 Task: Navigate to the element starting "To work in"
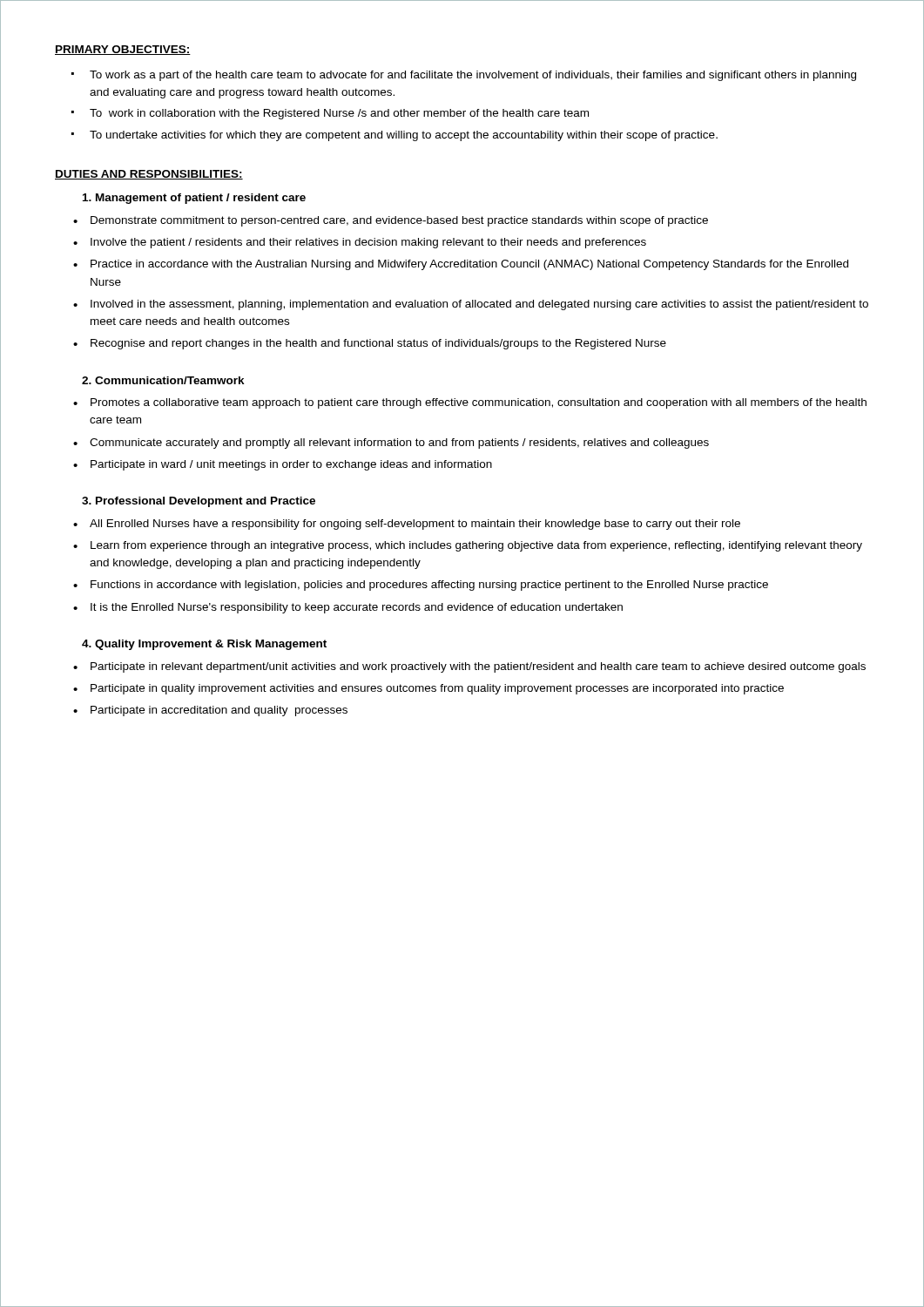(x=470, y=113)
